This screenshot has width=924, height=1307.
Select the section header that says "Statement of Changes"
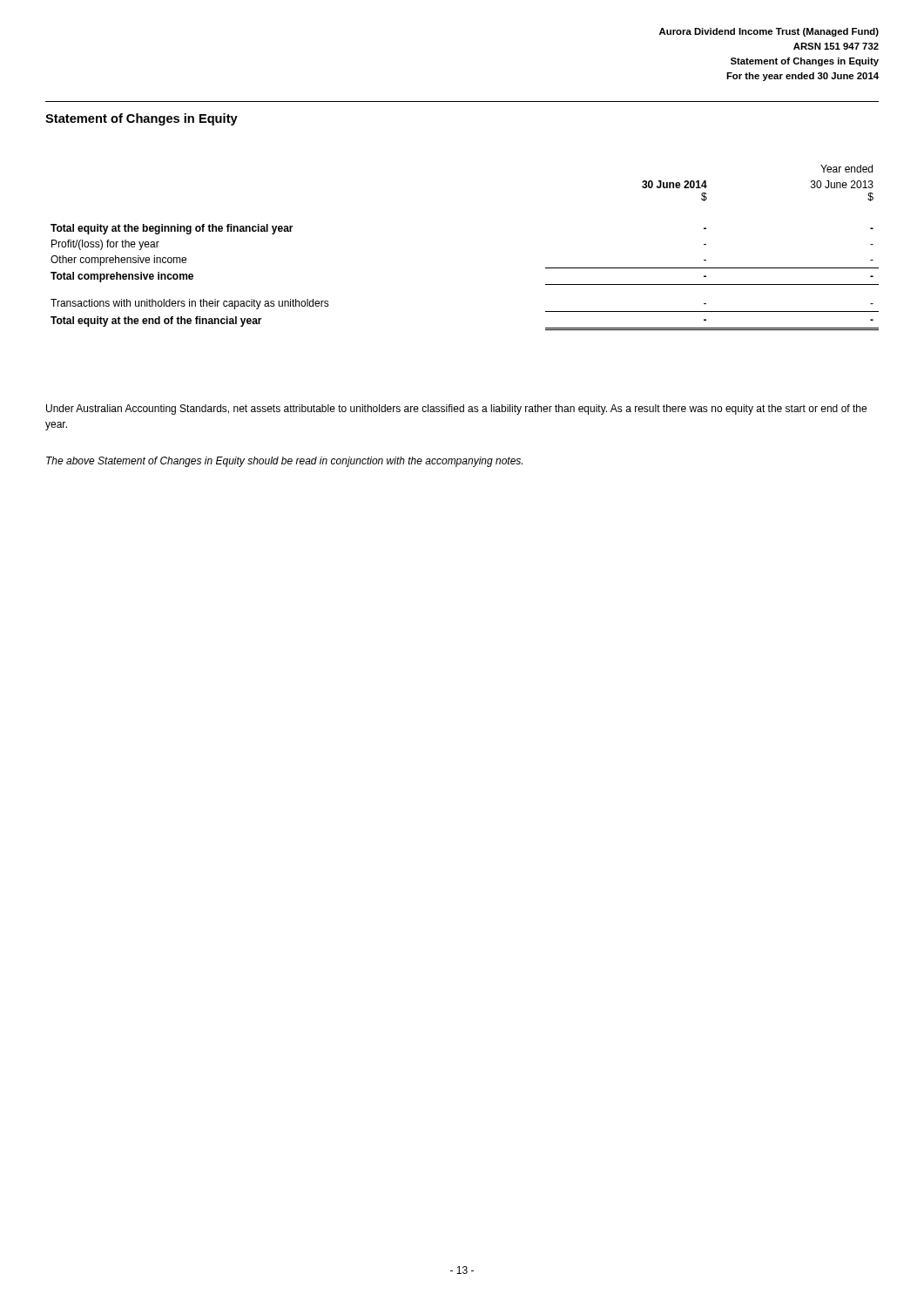[x=141, y=118]
